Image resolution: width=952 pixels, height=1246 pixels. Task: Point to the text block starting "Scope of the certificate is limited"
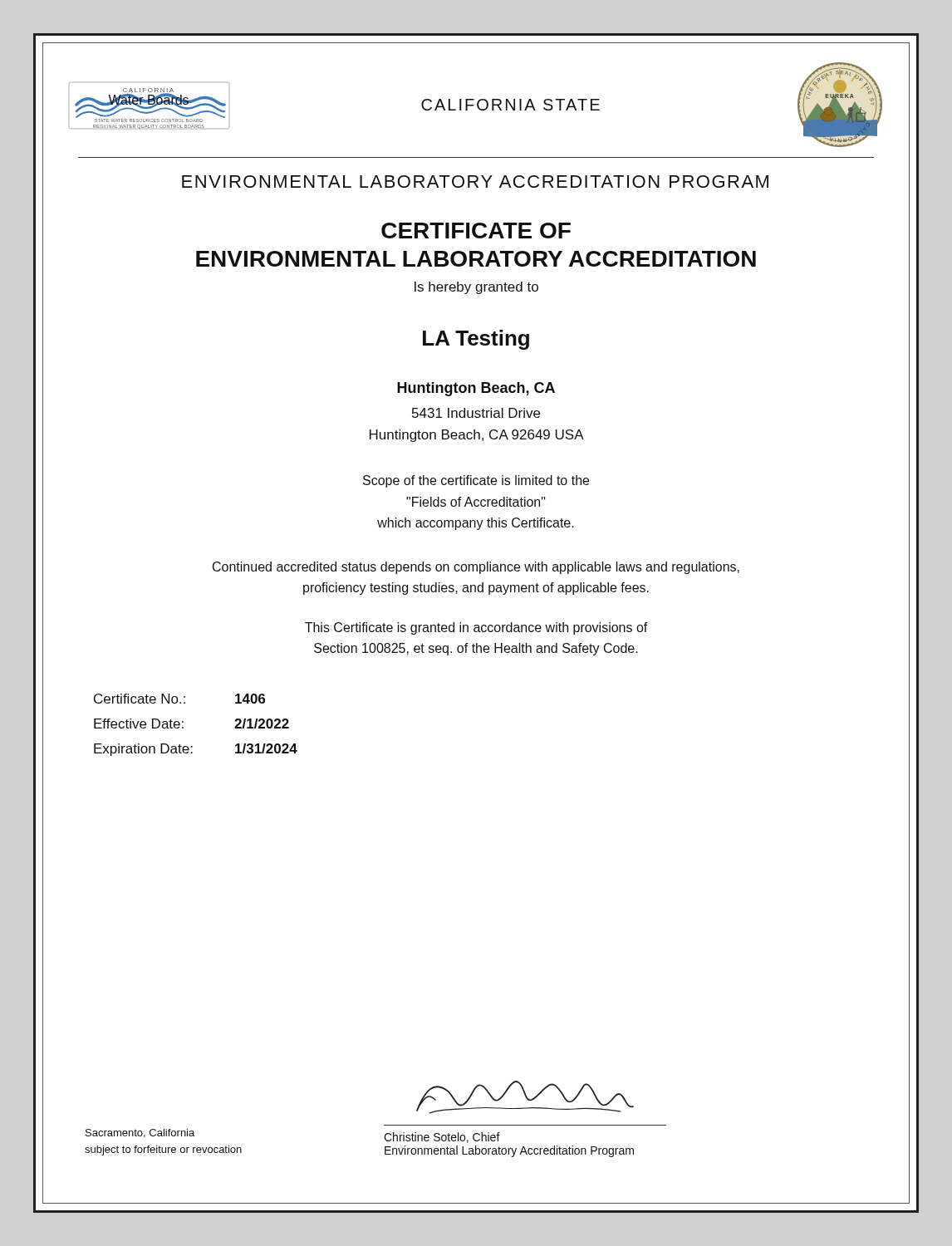click(x=476, y=502)
